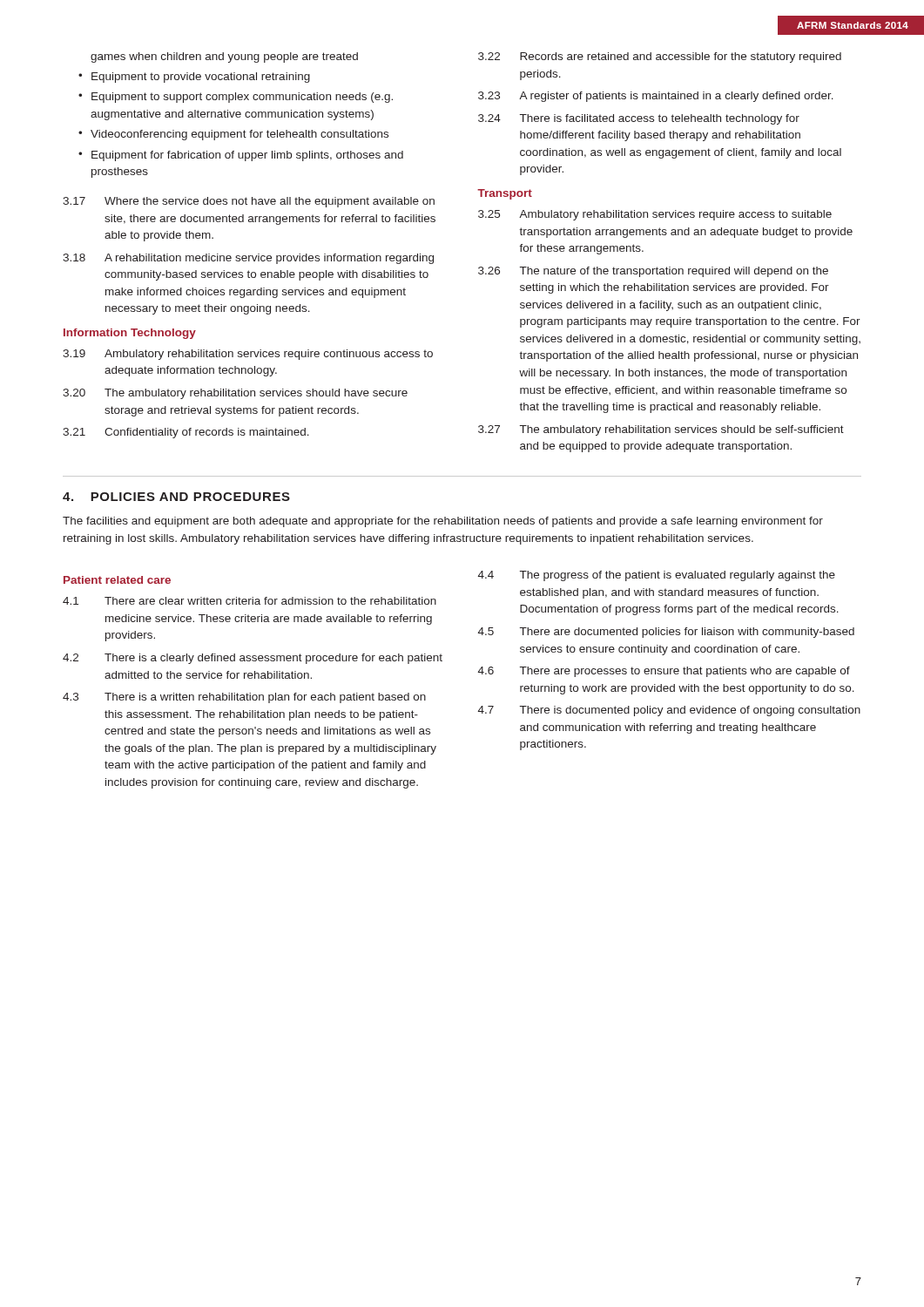Where is the passage that starts "5 There are"?

pyautogui.click(x=669, y=640)
